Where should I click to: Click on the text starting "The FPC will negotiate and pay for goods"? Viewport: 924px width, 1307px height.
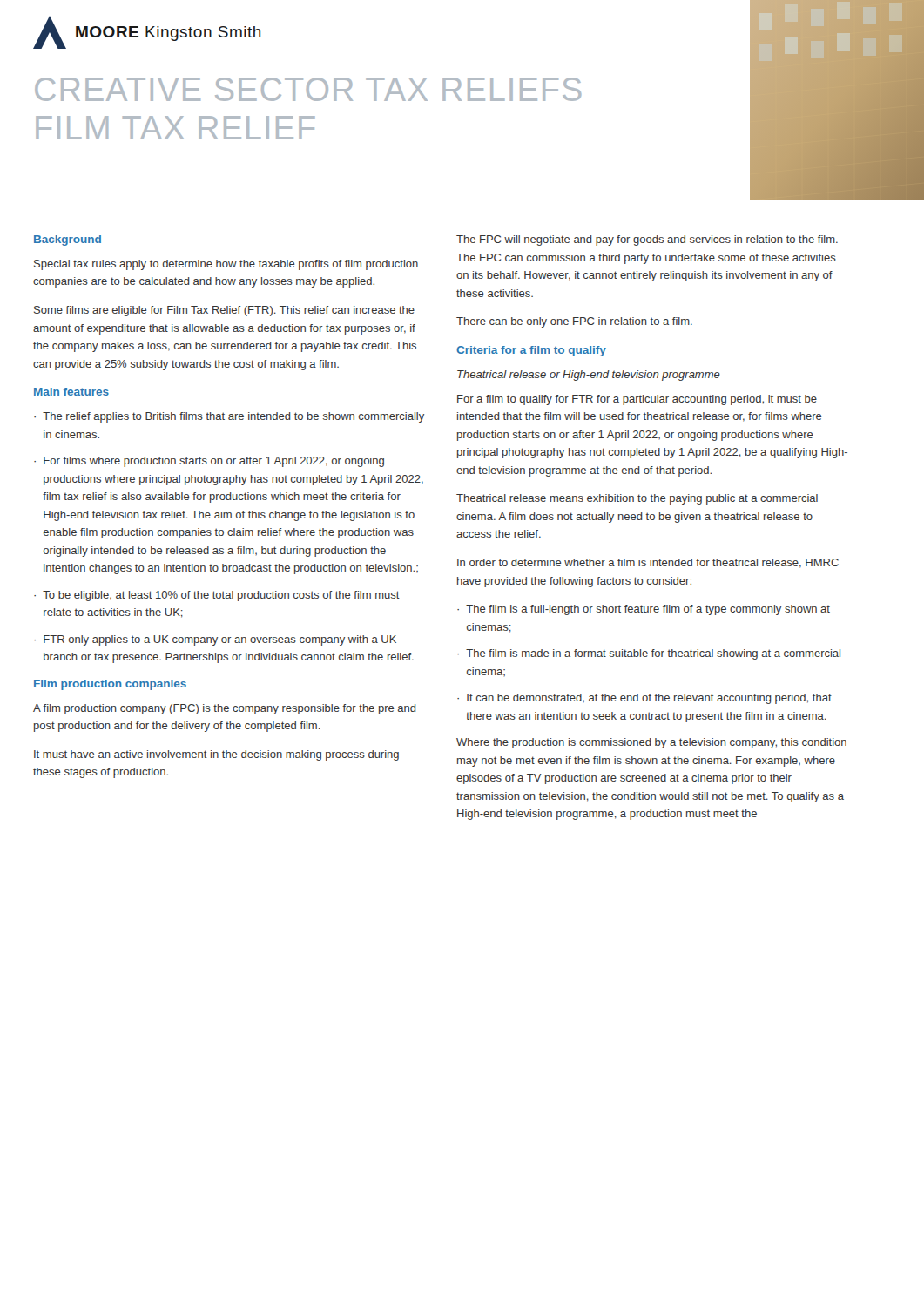coord(652,267)
